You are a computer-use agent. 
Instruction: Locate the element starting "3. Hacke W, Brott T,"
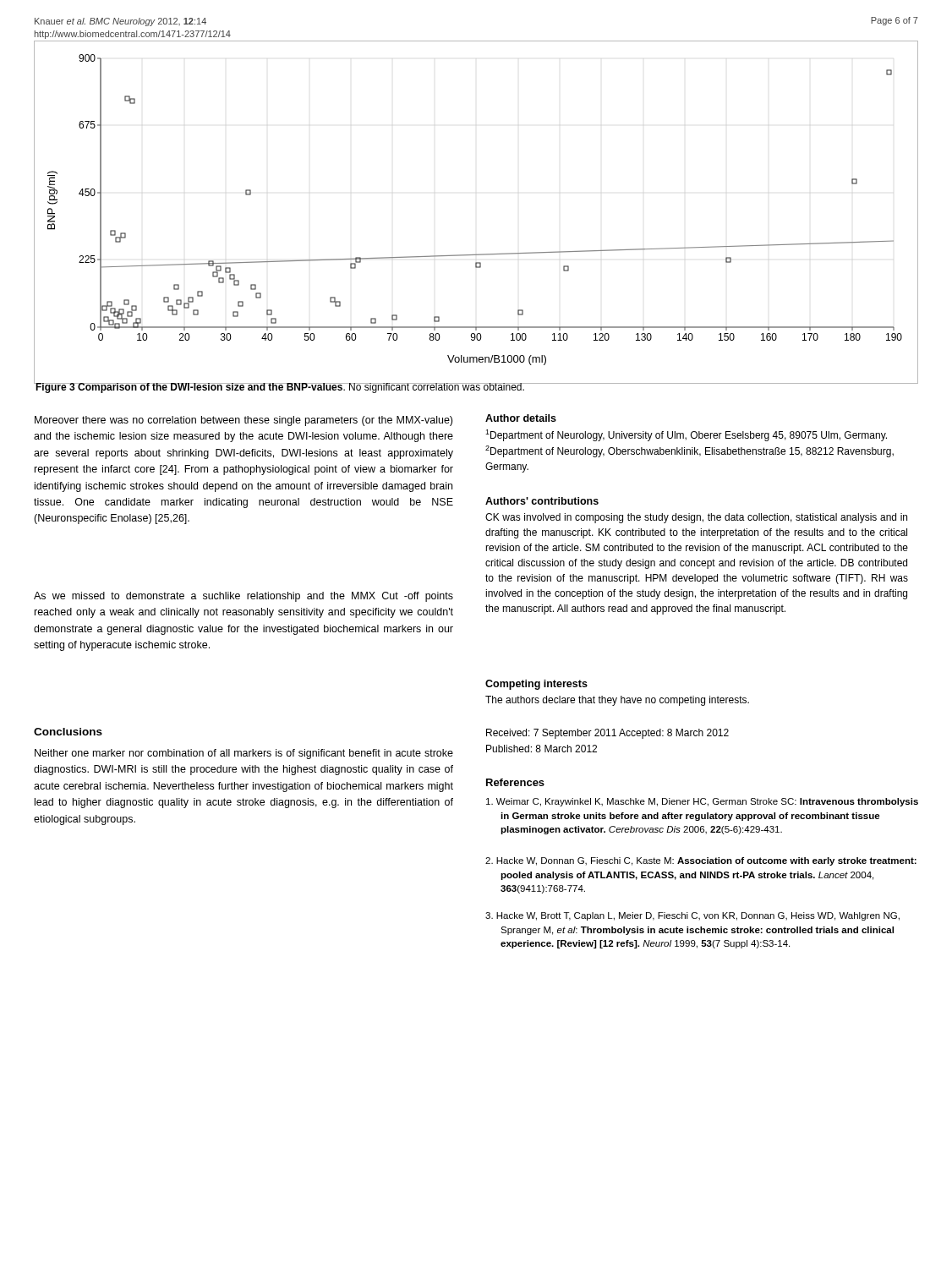693,930
